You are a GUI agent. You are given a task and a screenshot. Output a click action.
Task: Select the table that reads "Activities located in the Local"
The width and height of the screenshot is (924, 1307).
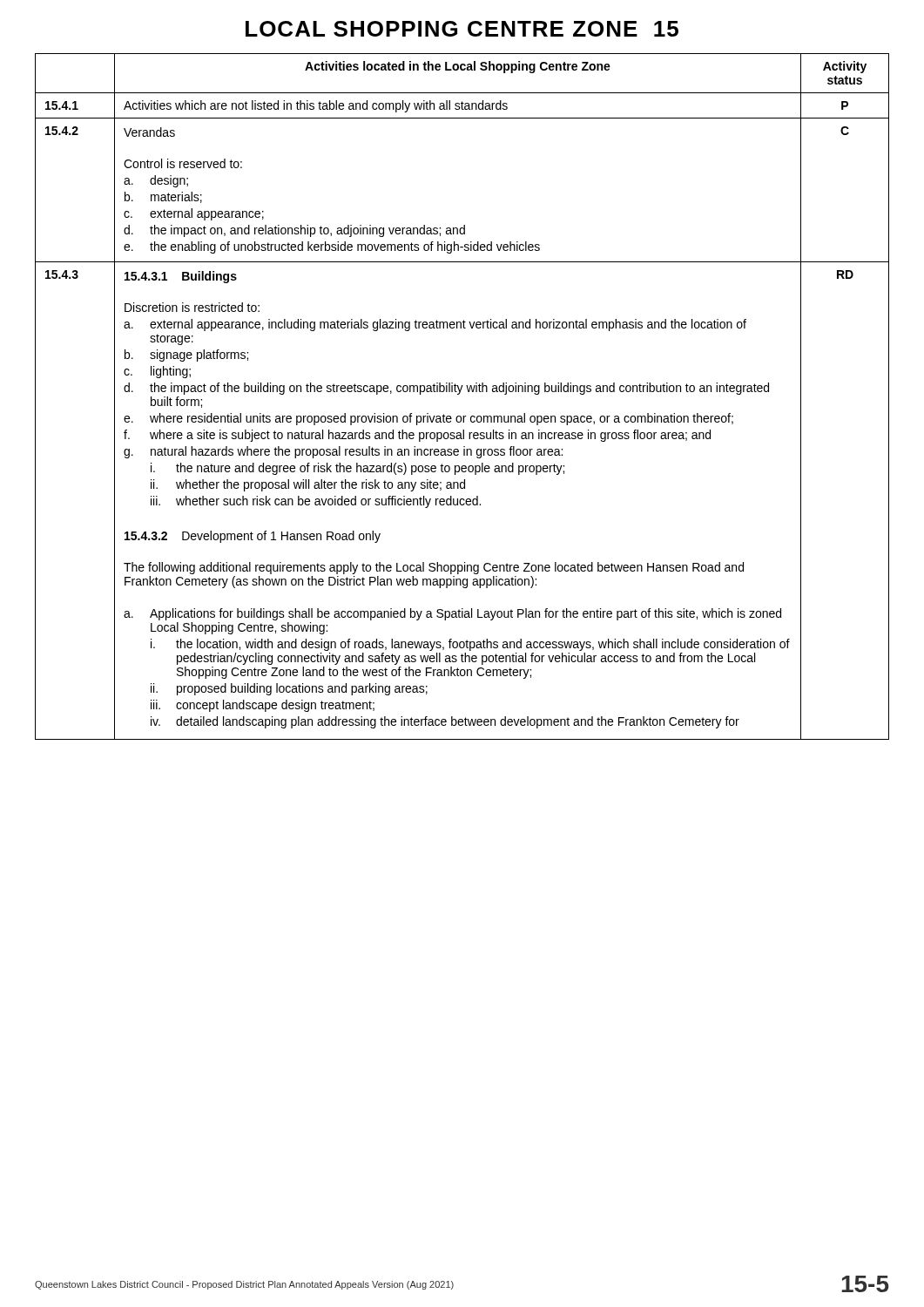pyautogui.click(x=462, y=396)
